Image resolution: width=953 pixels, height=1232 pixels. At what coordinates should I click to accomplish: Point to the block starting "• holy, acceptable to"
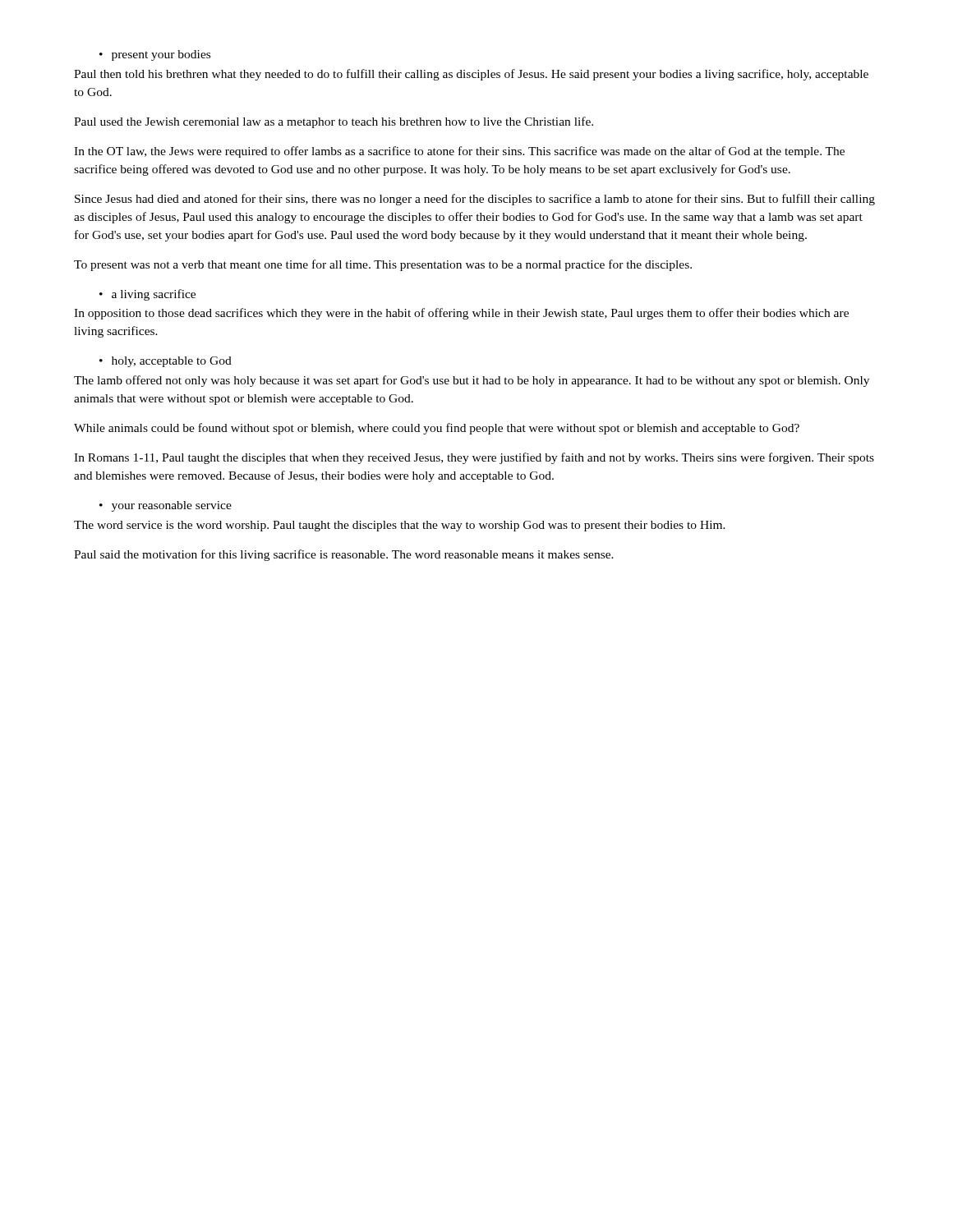(x=165, y=361)
